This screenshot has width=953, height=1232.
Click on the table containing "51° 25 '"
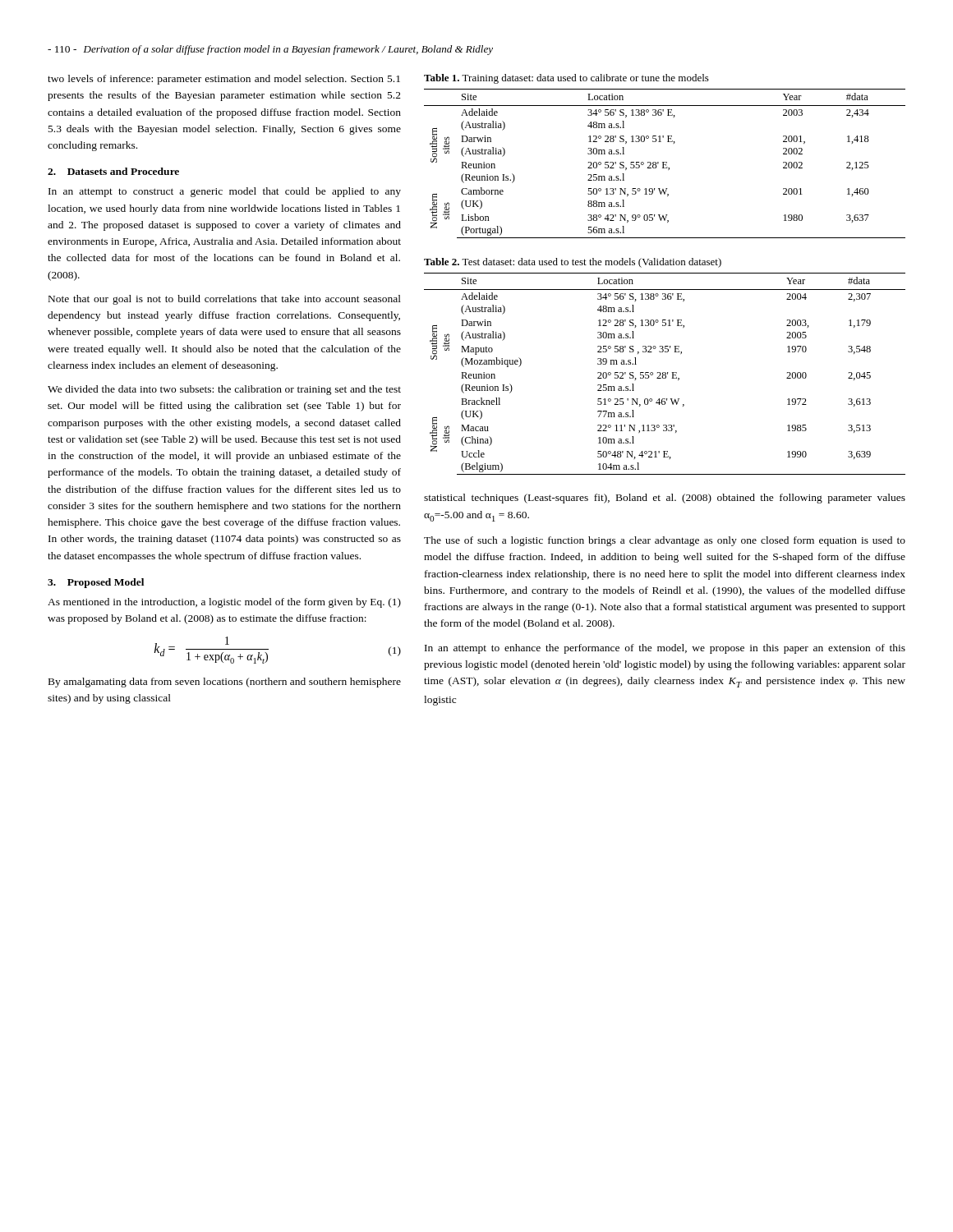click(x=665, y=374)
